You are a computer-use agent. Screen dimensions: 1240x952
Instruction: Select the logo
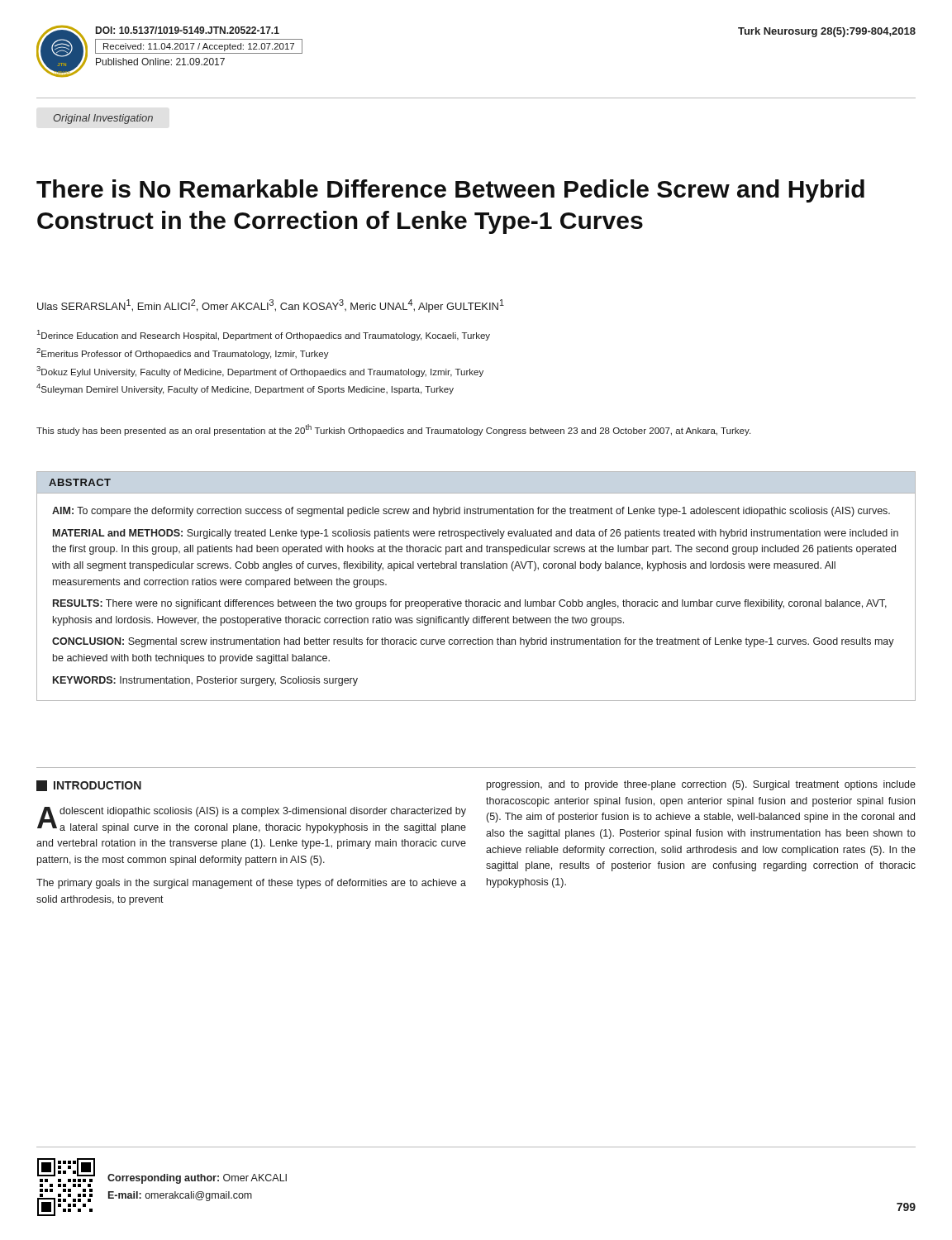pos(62,51)
